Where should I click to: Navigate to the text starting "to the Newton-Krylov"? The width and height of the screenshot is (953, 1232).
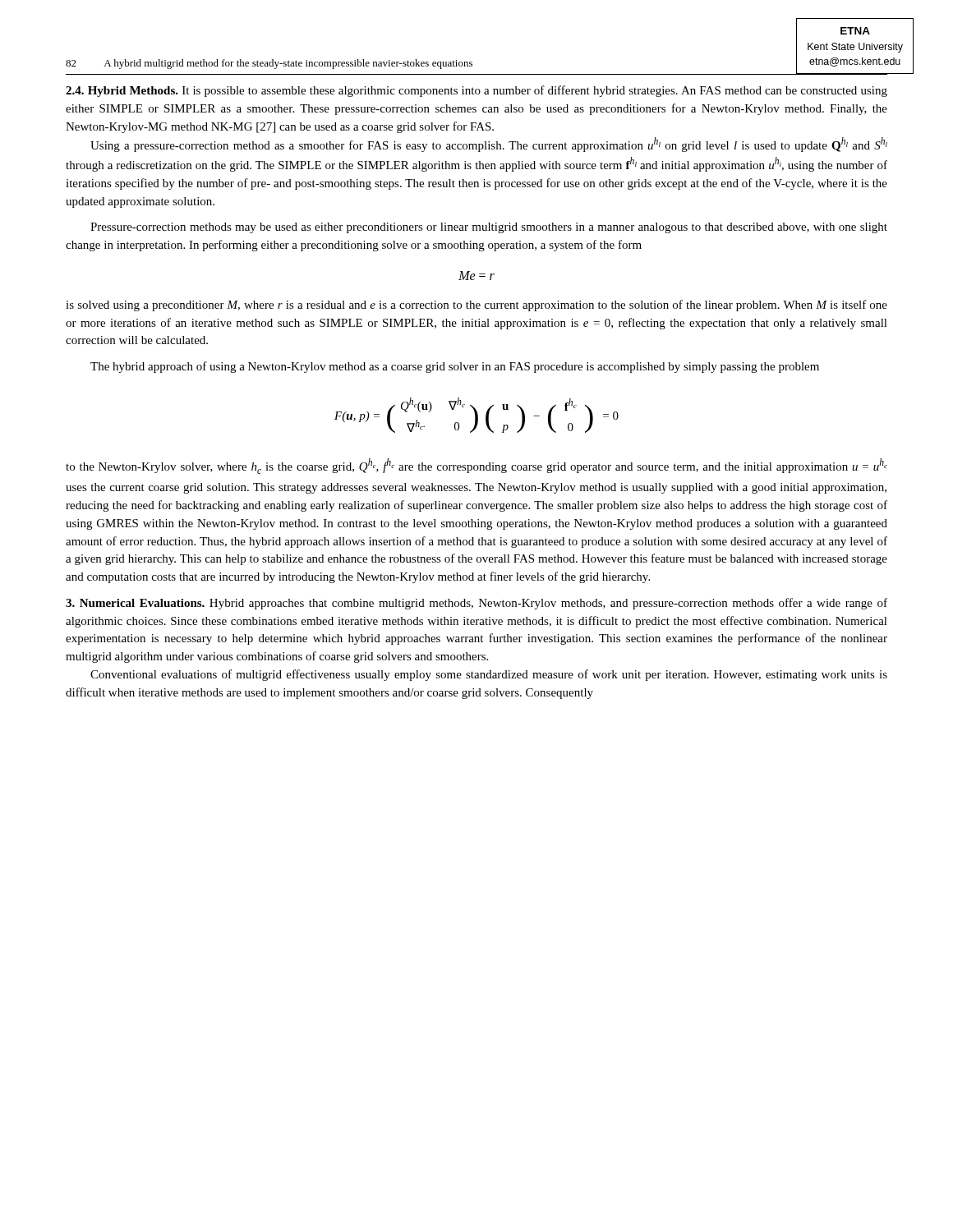(476, 522)
